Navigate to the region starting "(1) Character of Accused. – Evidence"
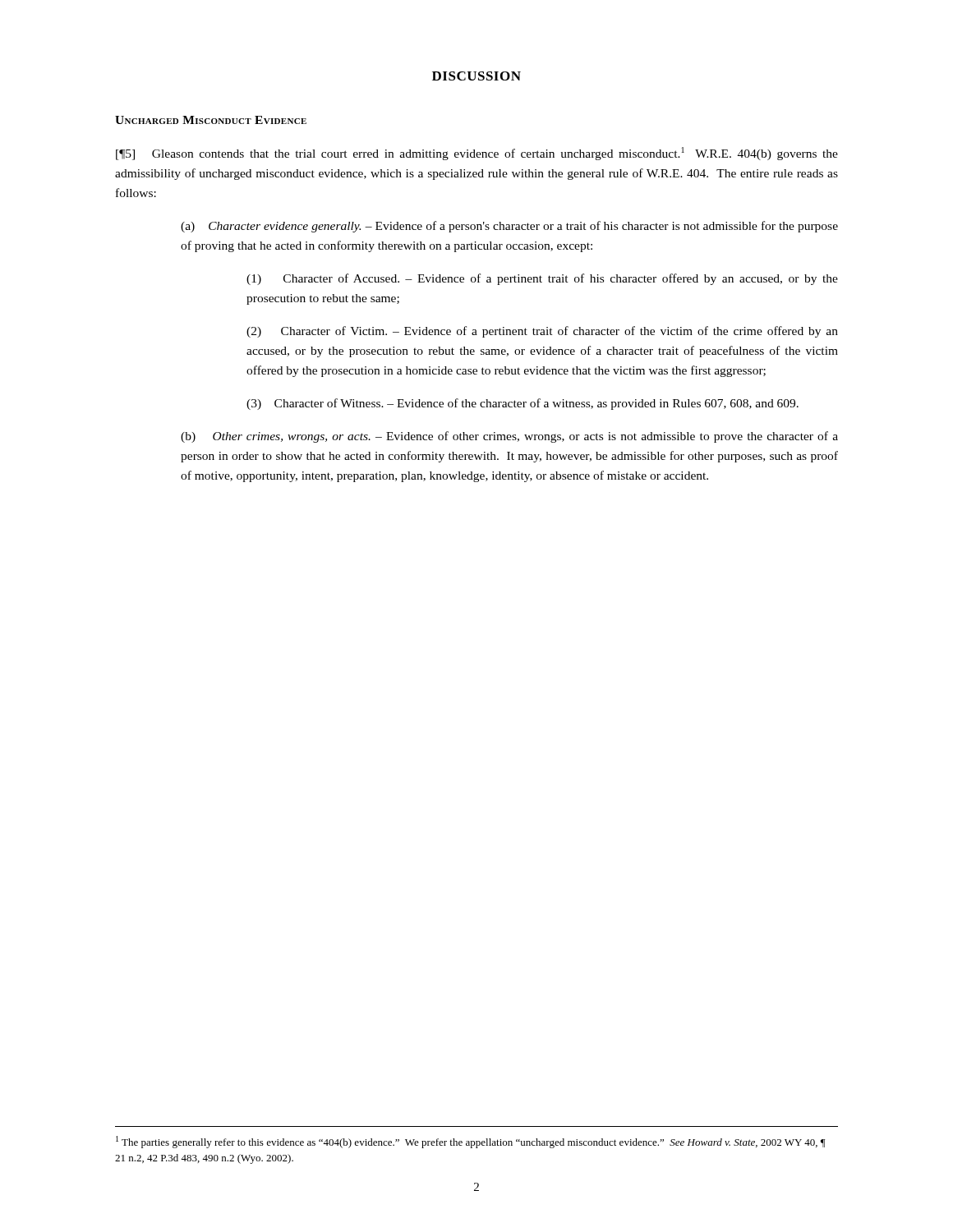The image size is (953, 1232). (x=542, y=288)
